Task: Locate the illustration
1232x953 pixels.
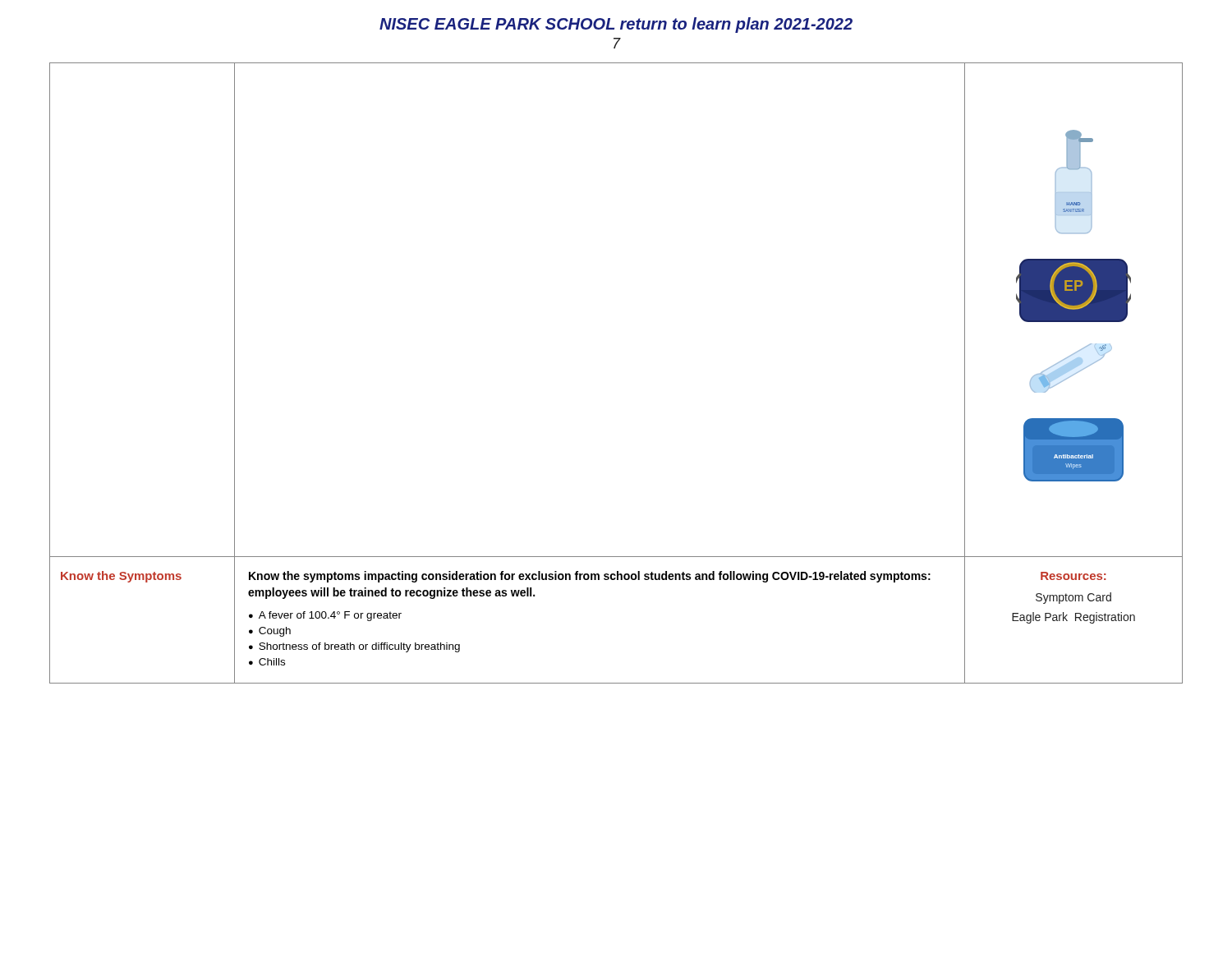Action: (1074, 310)
